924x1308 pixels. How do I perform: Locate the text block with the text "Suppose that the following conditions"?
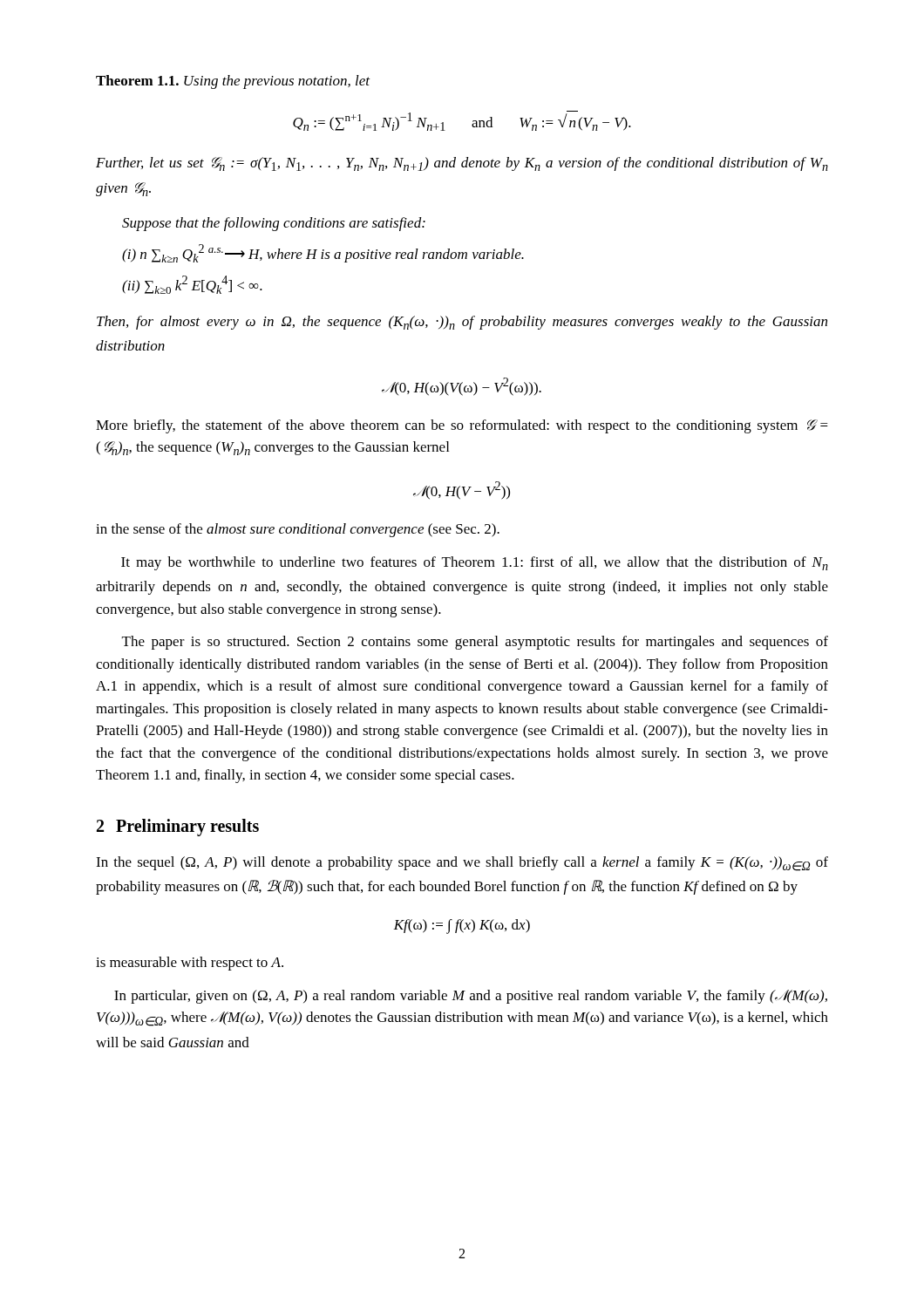pos(274,223)
